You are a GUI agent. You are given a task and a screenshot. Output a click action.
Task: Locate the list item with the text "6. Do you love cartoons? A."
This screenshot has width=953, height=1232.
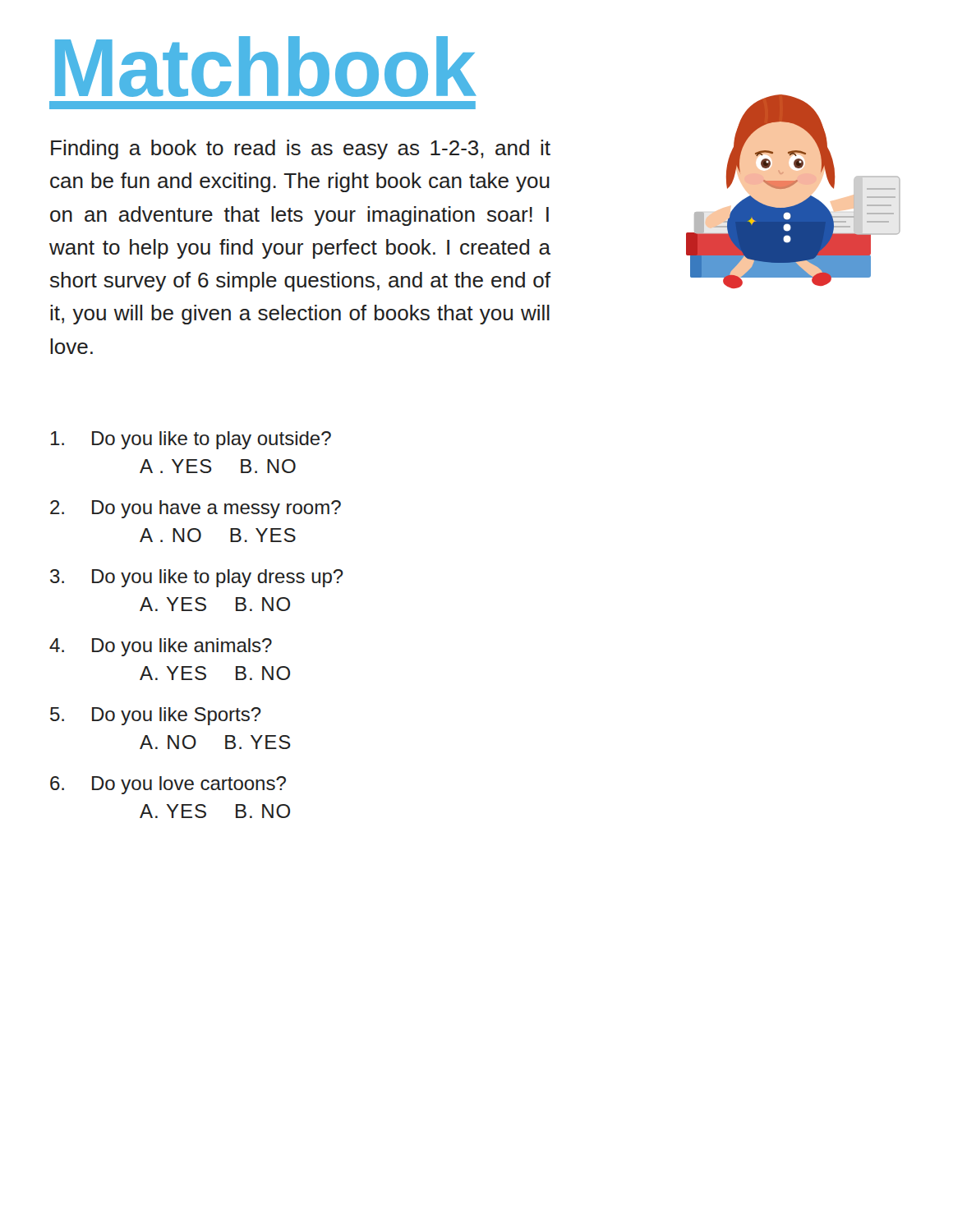click(x=168, y=785)
